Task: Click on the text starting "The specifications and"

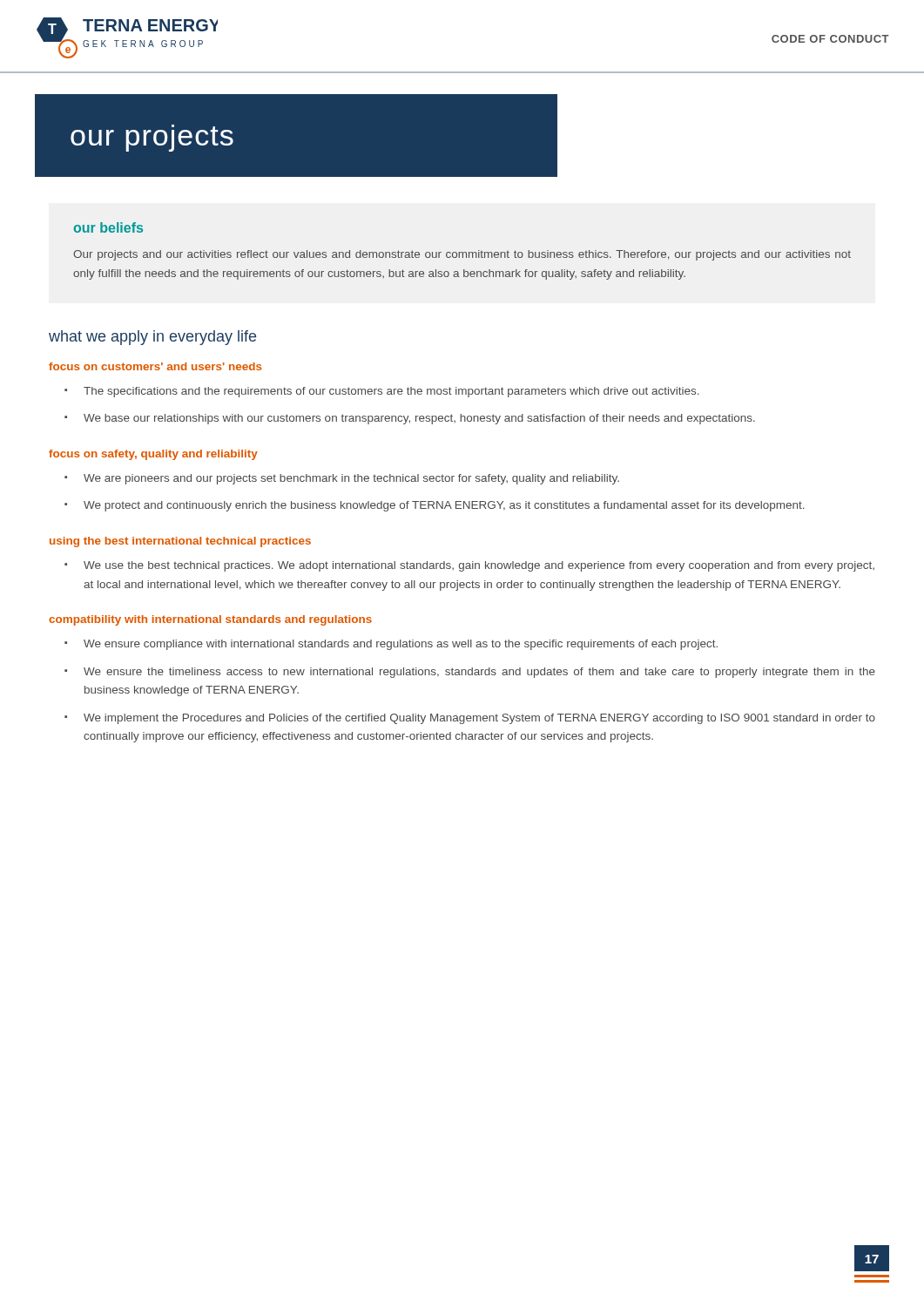Action: pos(392,390)
